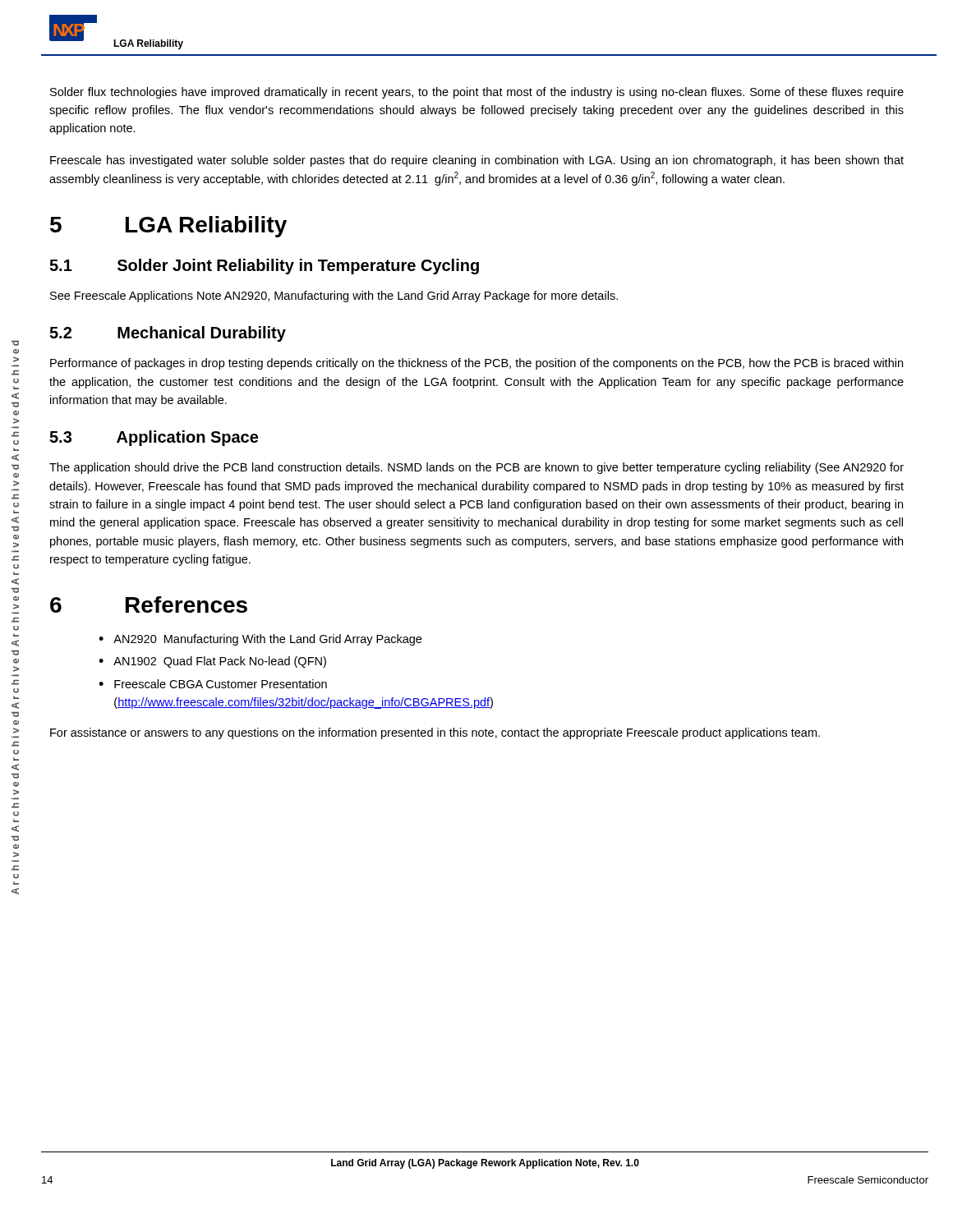Click on the list item that reads "• AN1902 Quad"
Image resolution: width=953 pixels, height=1232 pixels.
tap(212, 662)
